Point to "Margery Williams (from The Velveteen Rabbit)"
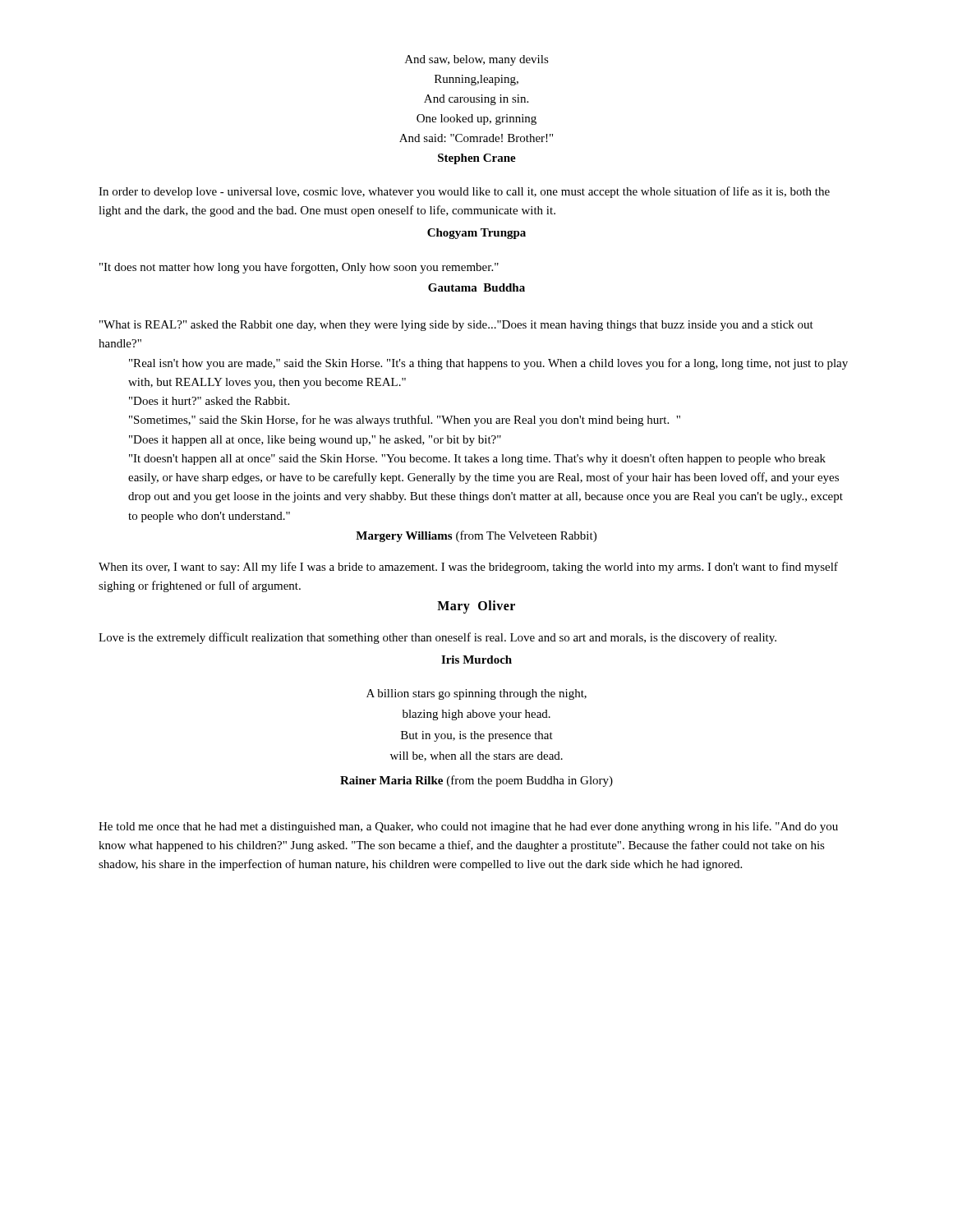953x1232 pixels. point(476,535)
